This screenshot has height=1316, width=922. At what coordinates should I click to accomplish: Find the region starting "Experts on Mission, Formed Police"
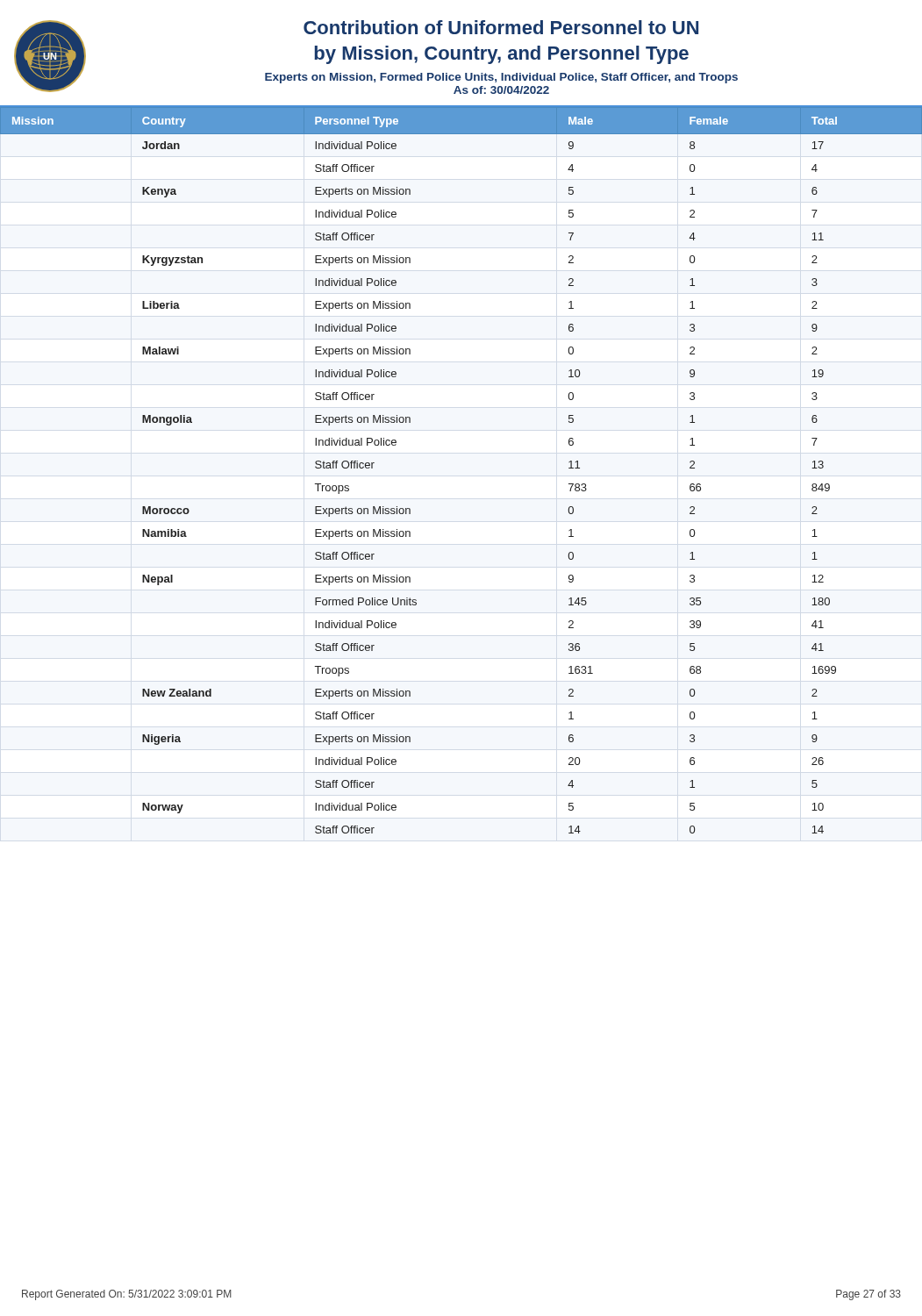click(501, 84)
